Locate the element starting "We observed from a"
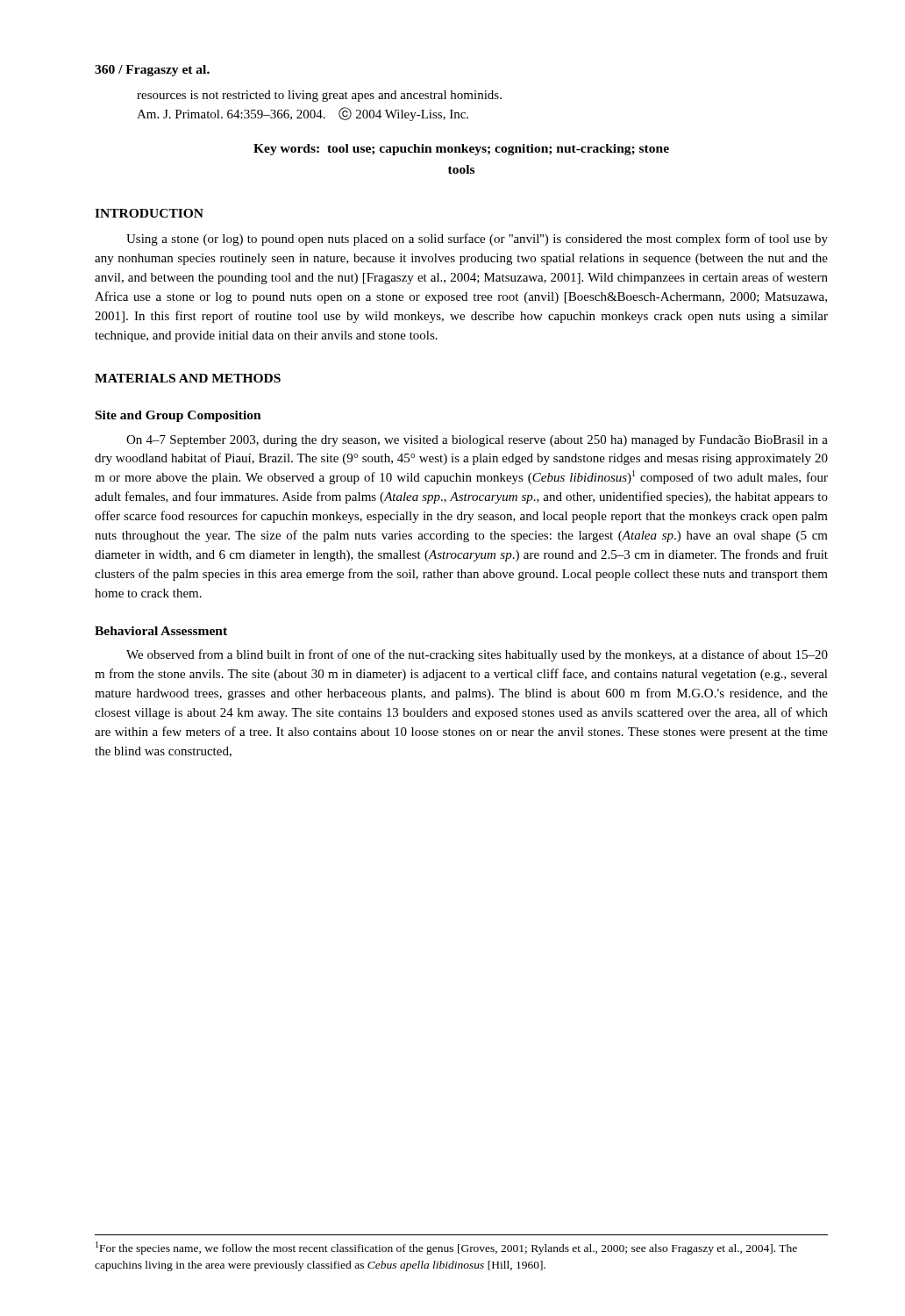Viewport: 905px width, 1316px height. point(461,703)
